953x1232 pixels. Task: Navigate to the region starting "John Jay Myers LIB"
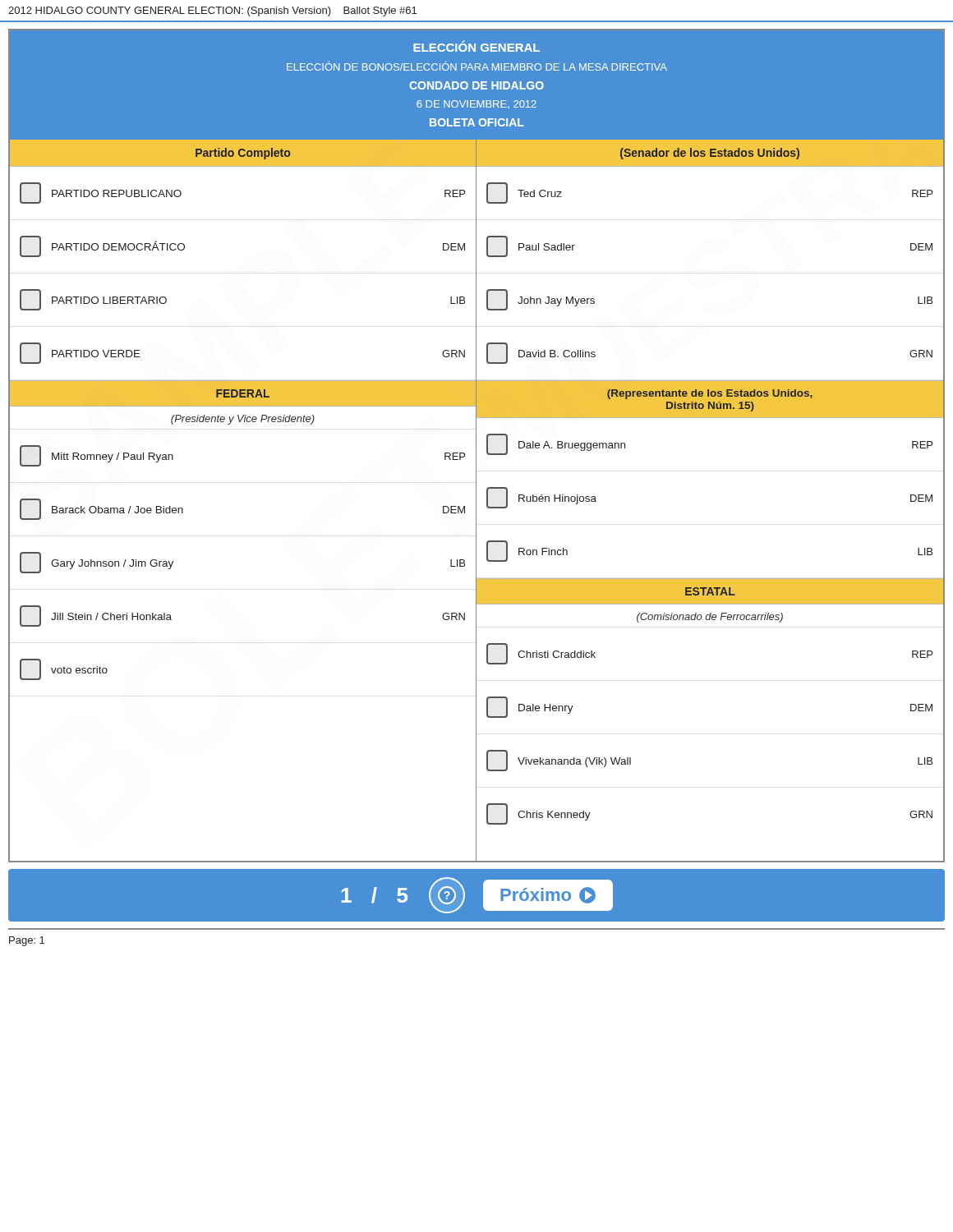click(x=497, y=290)
